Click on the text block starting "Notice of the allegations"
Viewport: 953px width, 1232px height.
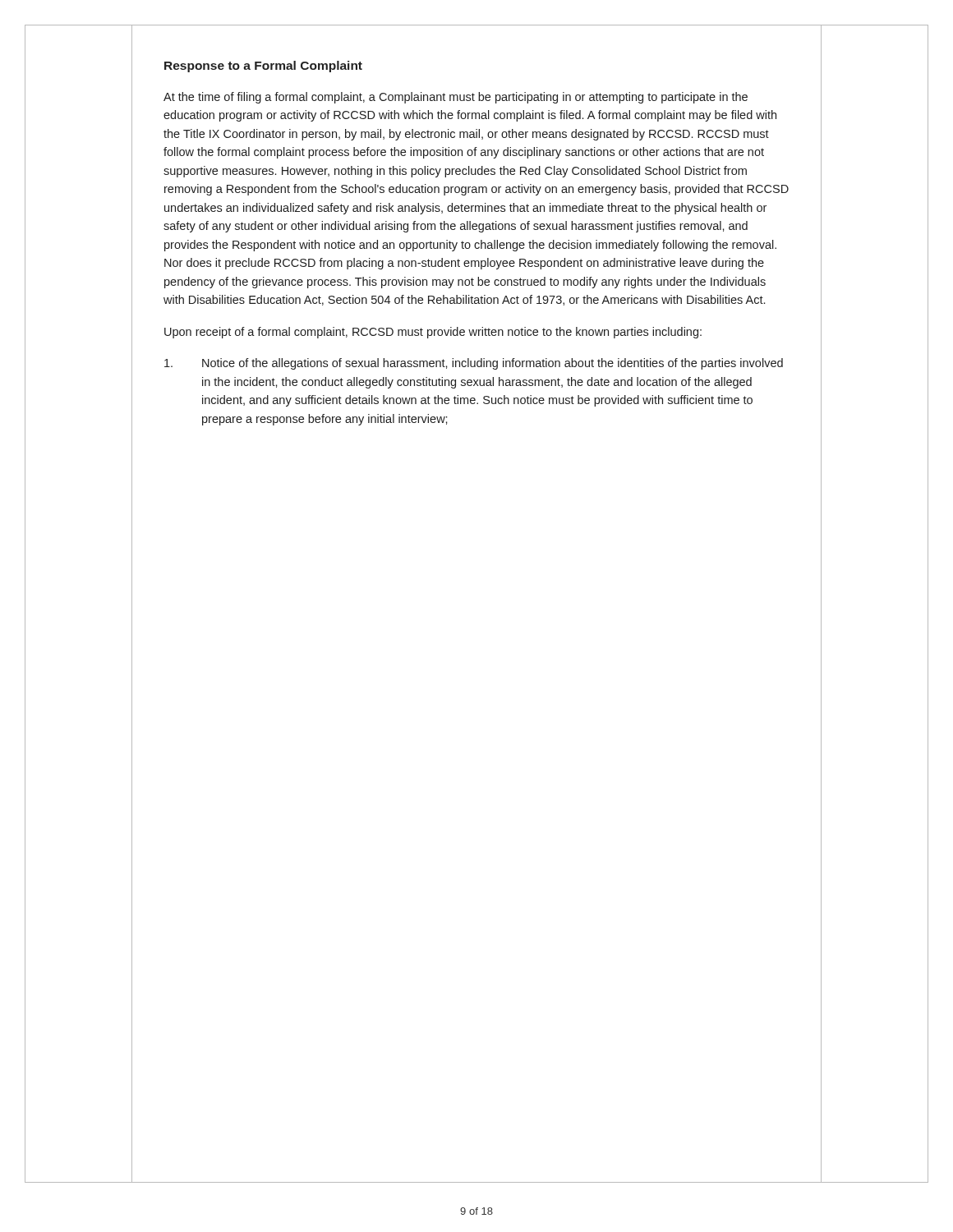point(476,391)
